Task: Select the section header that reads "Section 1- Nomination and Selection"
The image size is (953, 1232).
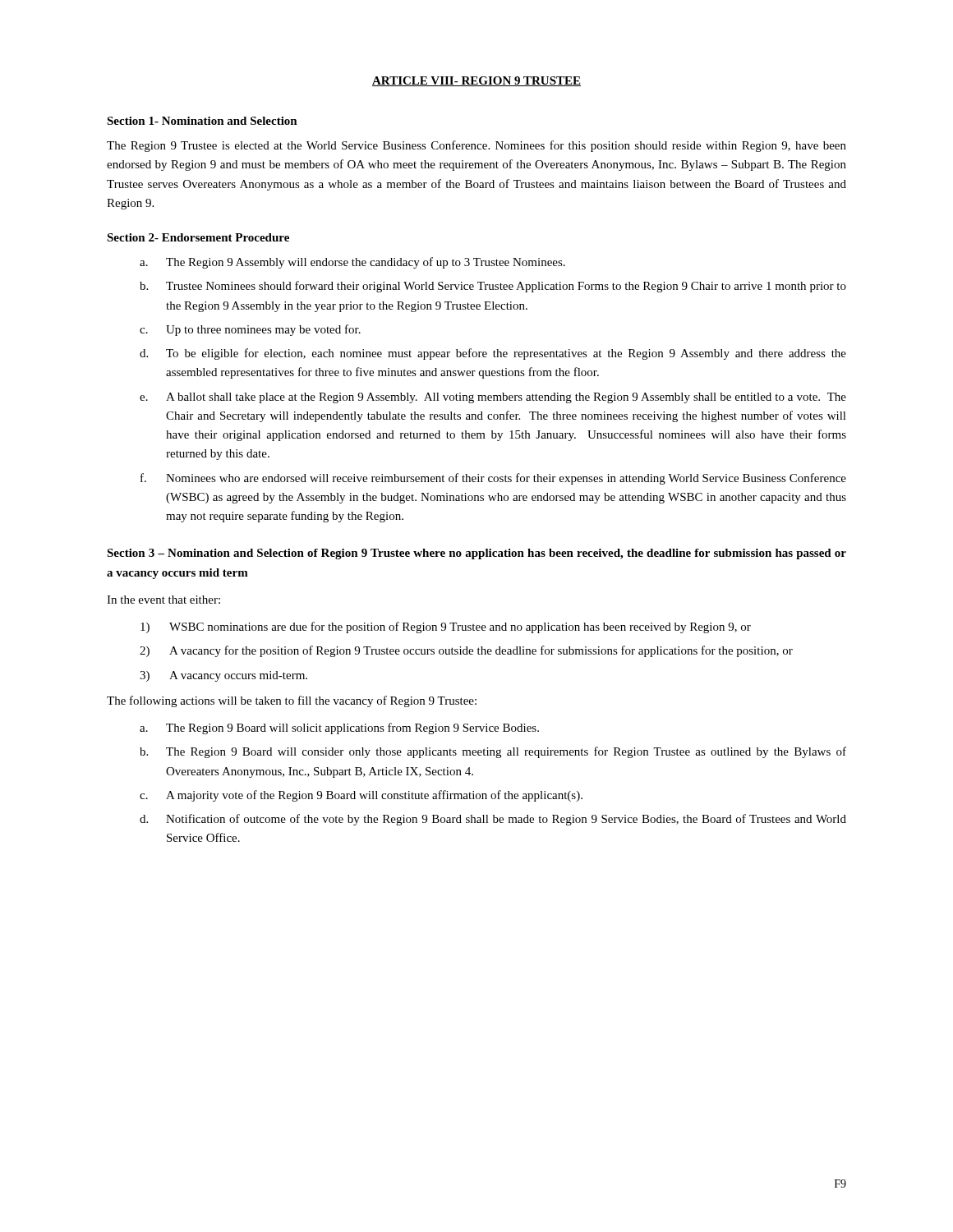Action: click(x=202, y=121)
